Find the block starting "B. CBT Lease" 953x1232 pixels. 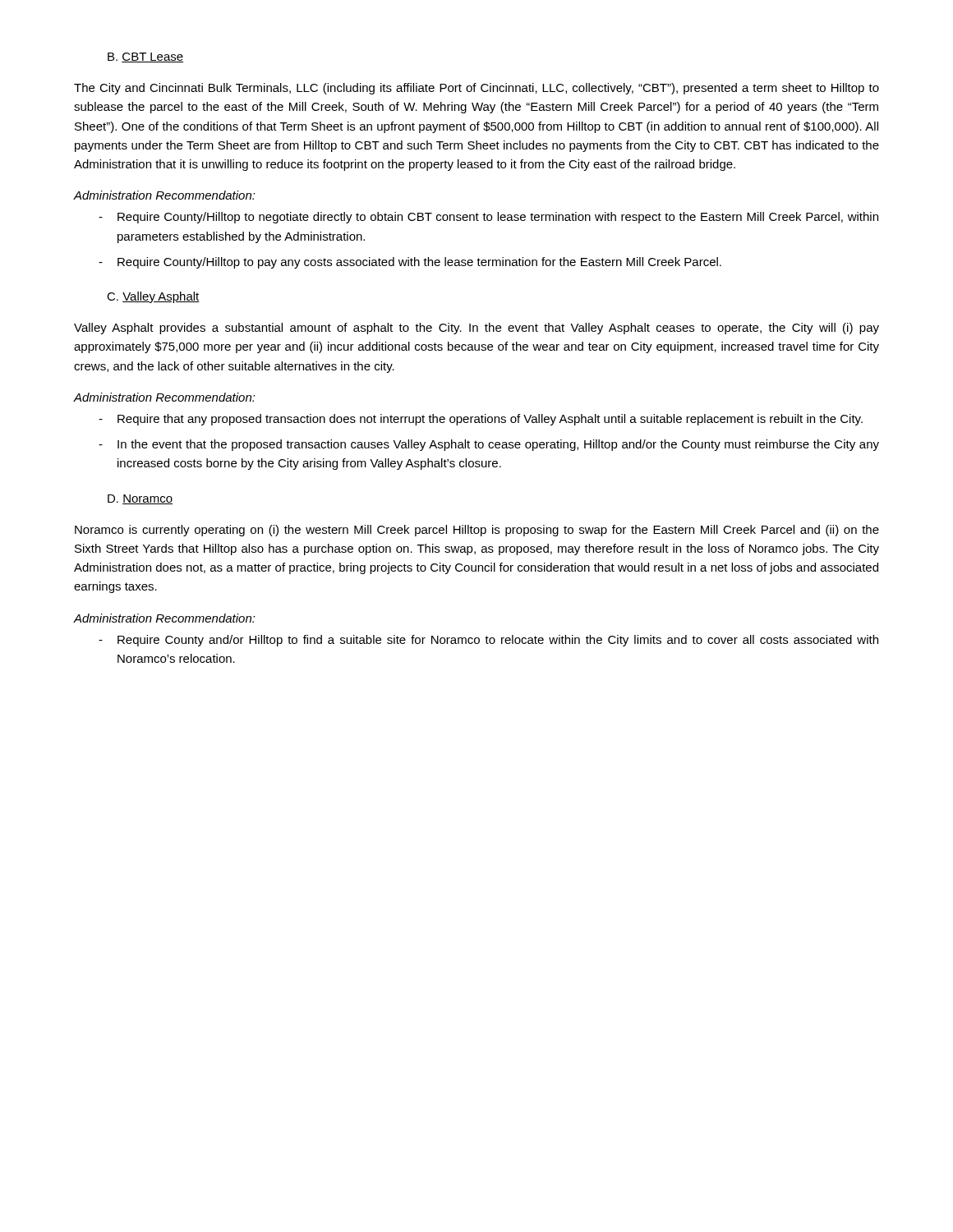(x=145, y=56)
